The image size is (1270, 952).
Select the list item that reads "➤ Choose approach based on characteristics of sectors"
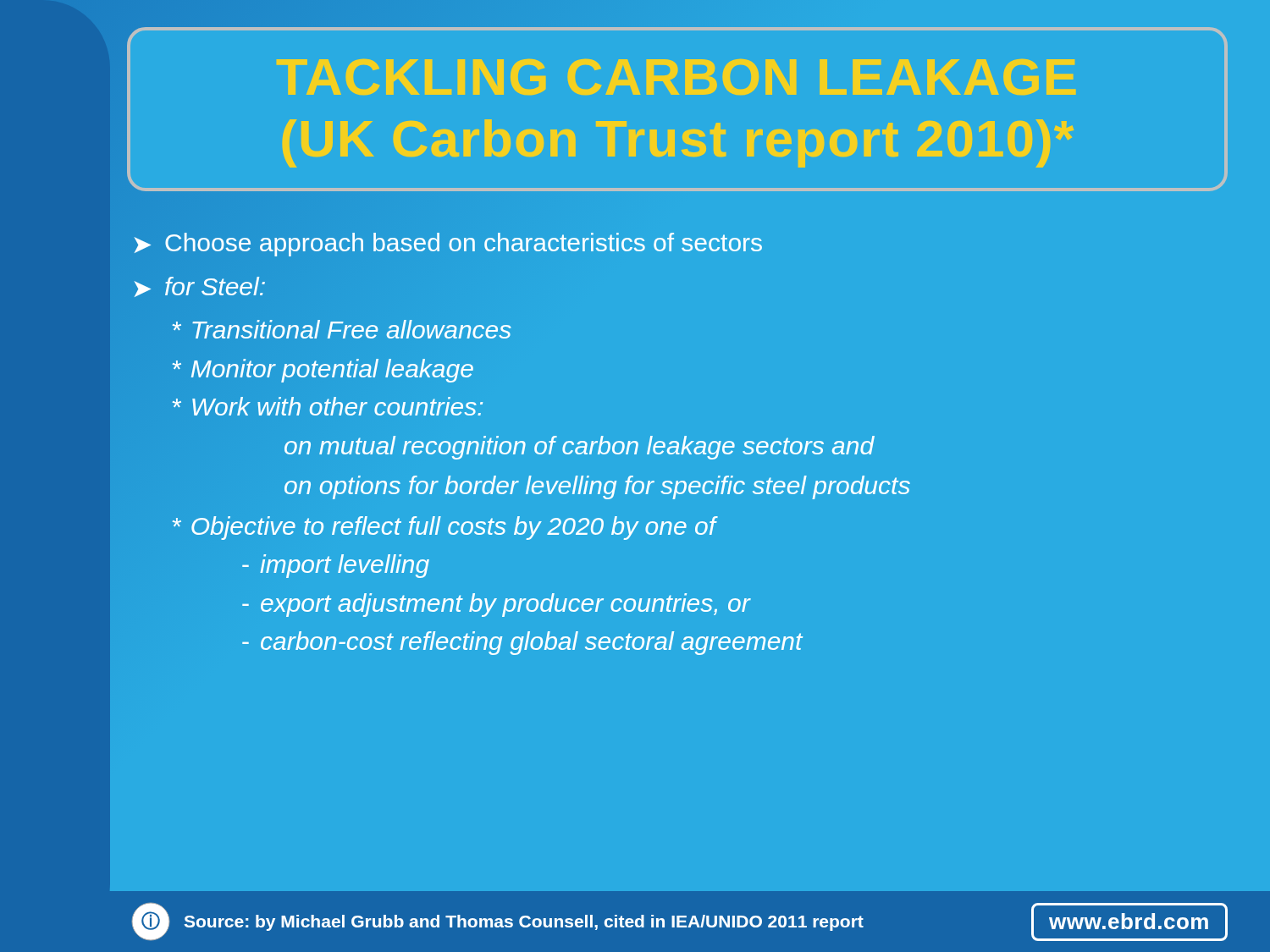point(447,244)
